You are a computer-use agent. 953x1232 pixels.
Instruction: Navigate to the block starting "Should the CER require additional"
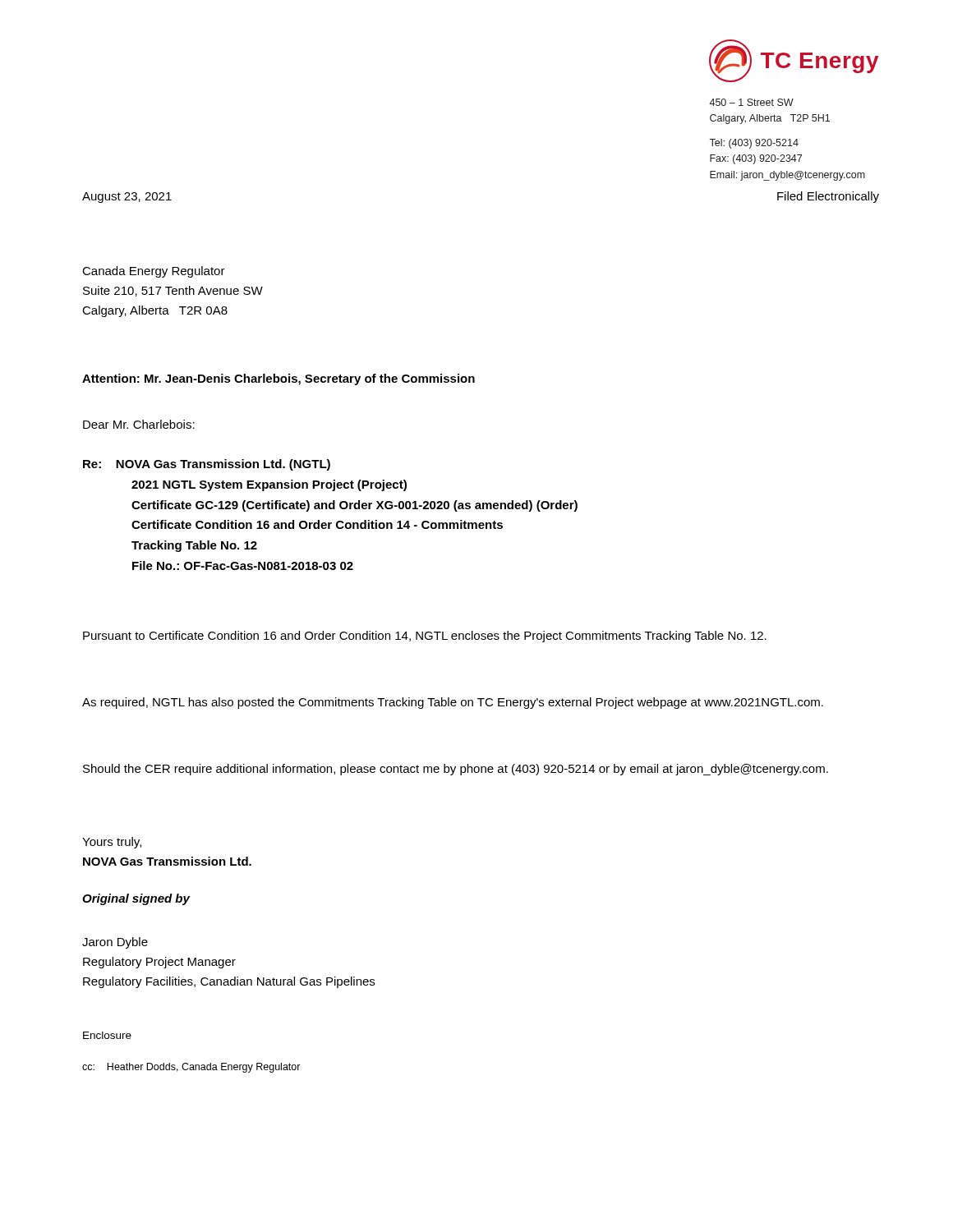(455, 768)
